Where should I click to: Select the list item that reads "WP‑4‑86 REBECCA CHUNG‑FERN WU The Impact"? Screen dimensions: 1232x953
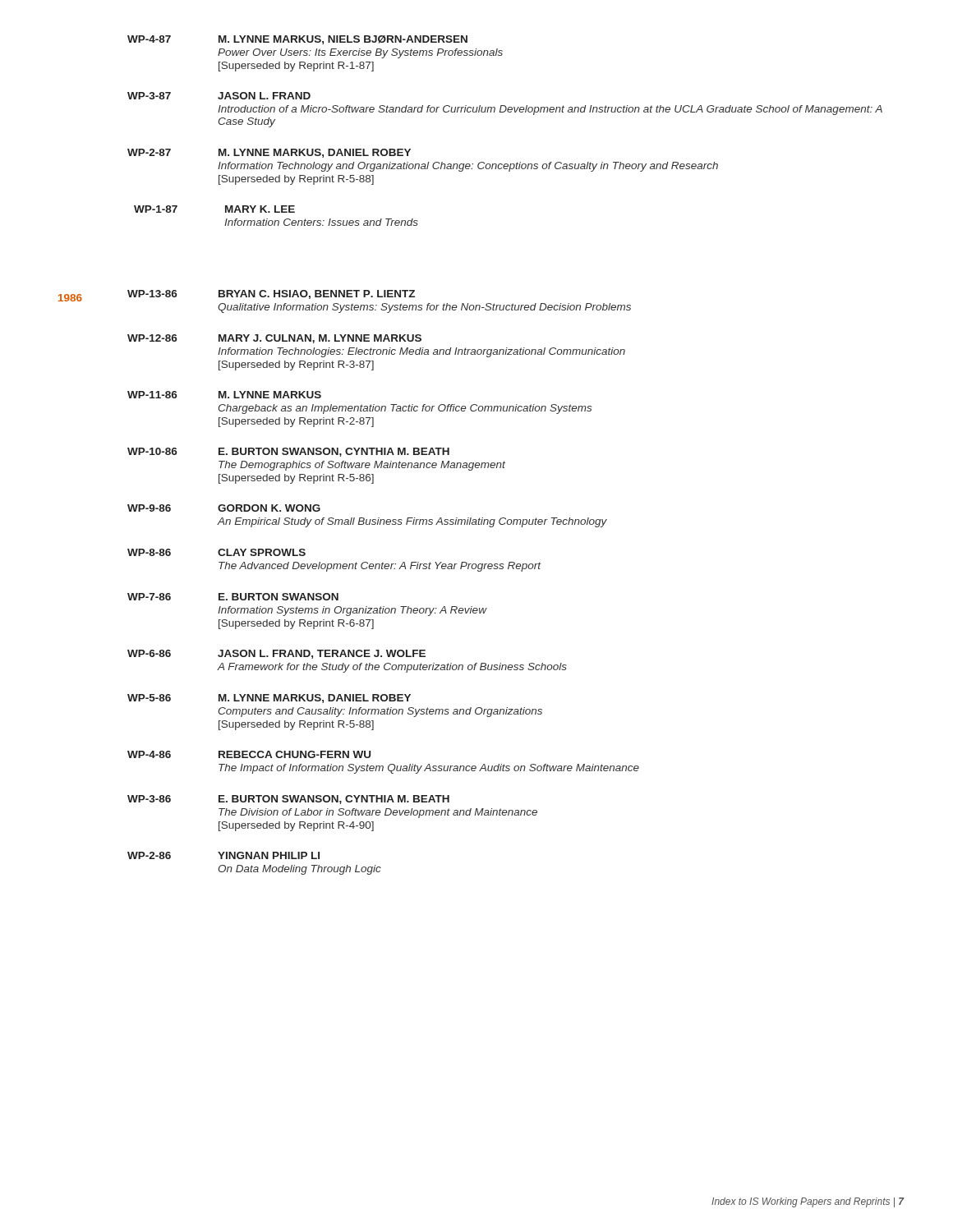point(516,761)
